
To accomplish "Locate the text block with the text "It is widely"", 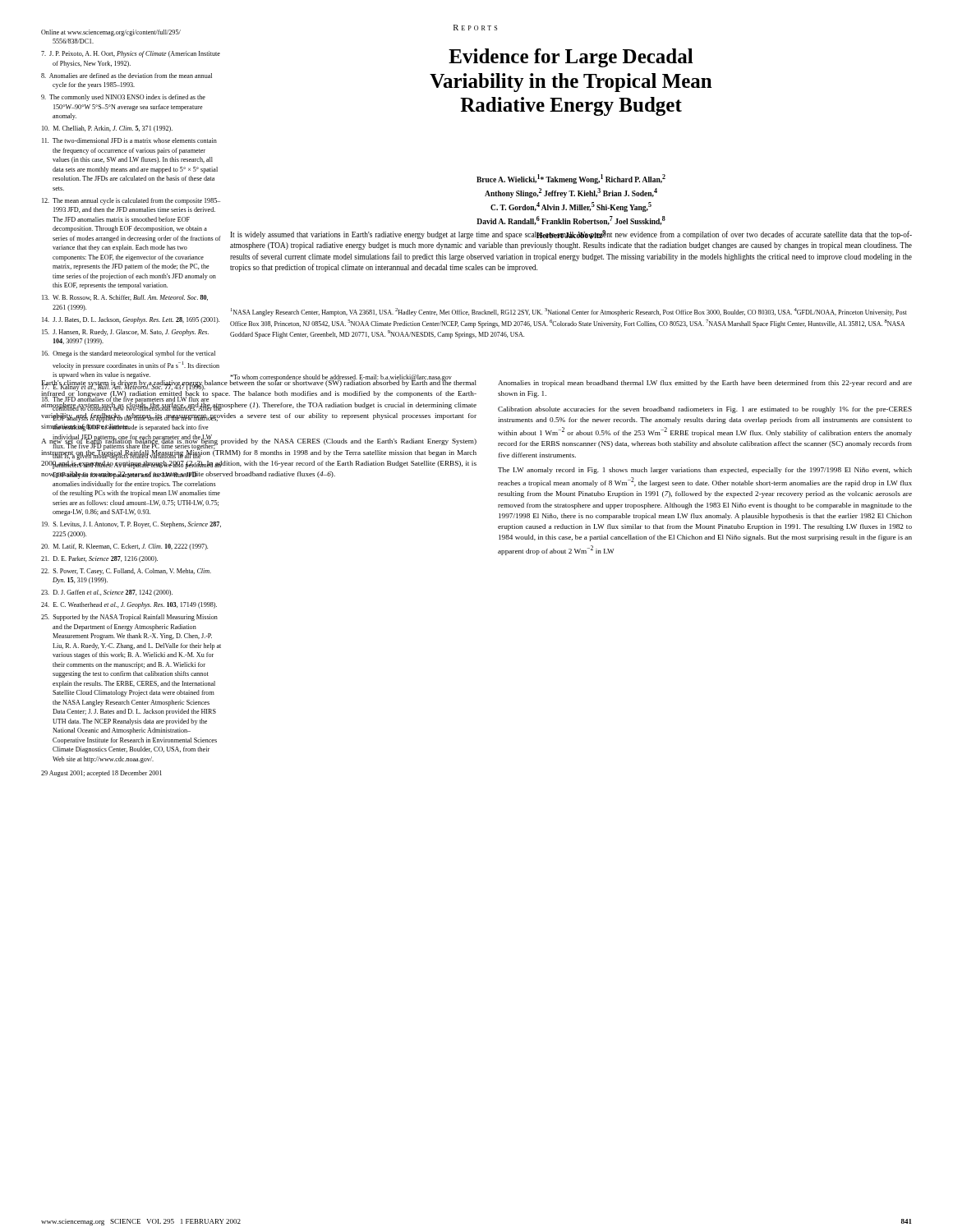I will (571, 252).
